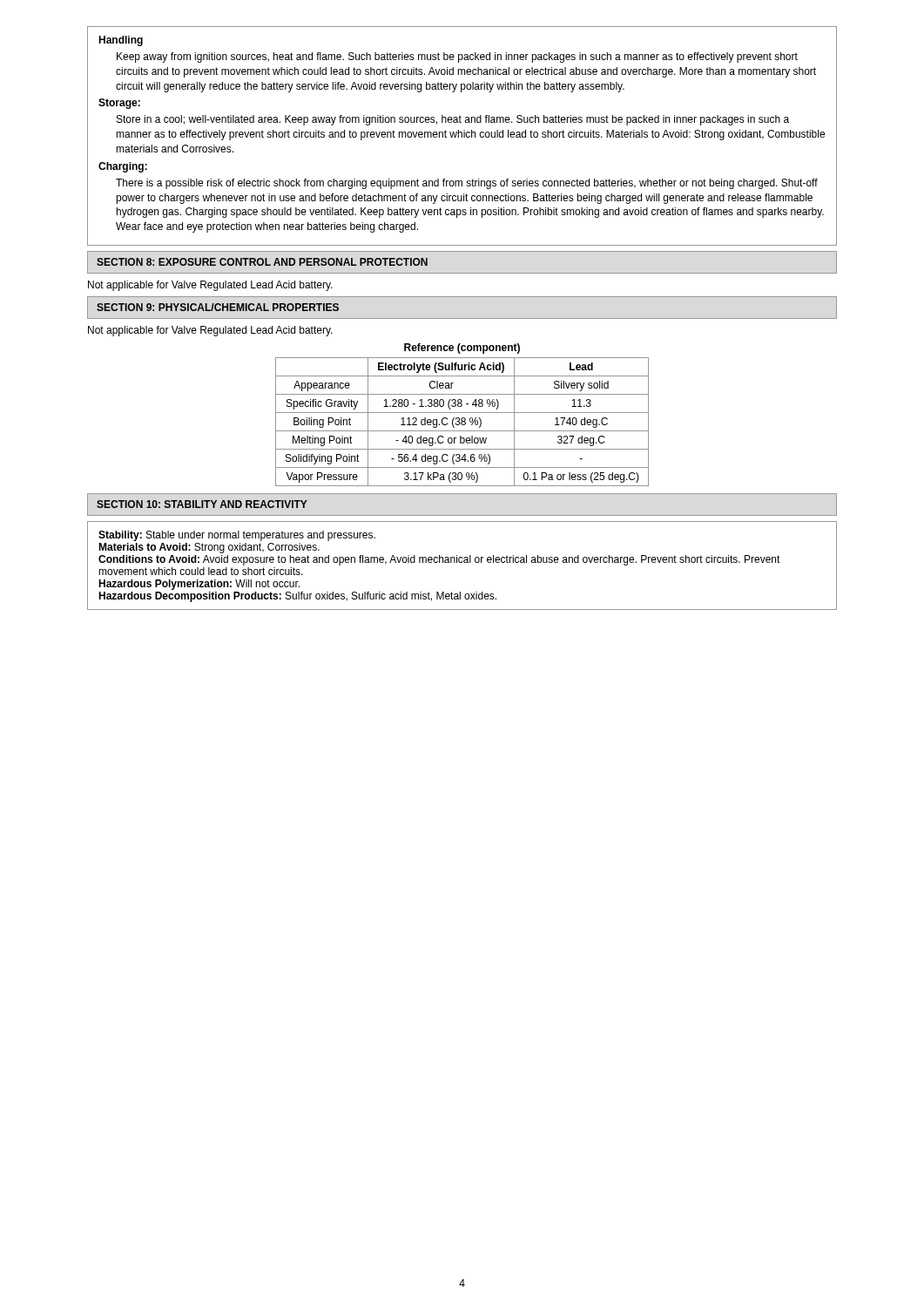Locate the text starting "SECTION 10: STABILITY AND REACTIVITY"
This screenshot has width=924, height=1307.
(x=202, y=504)
